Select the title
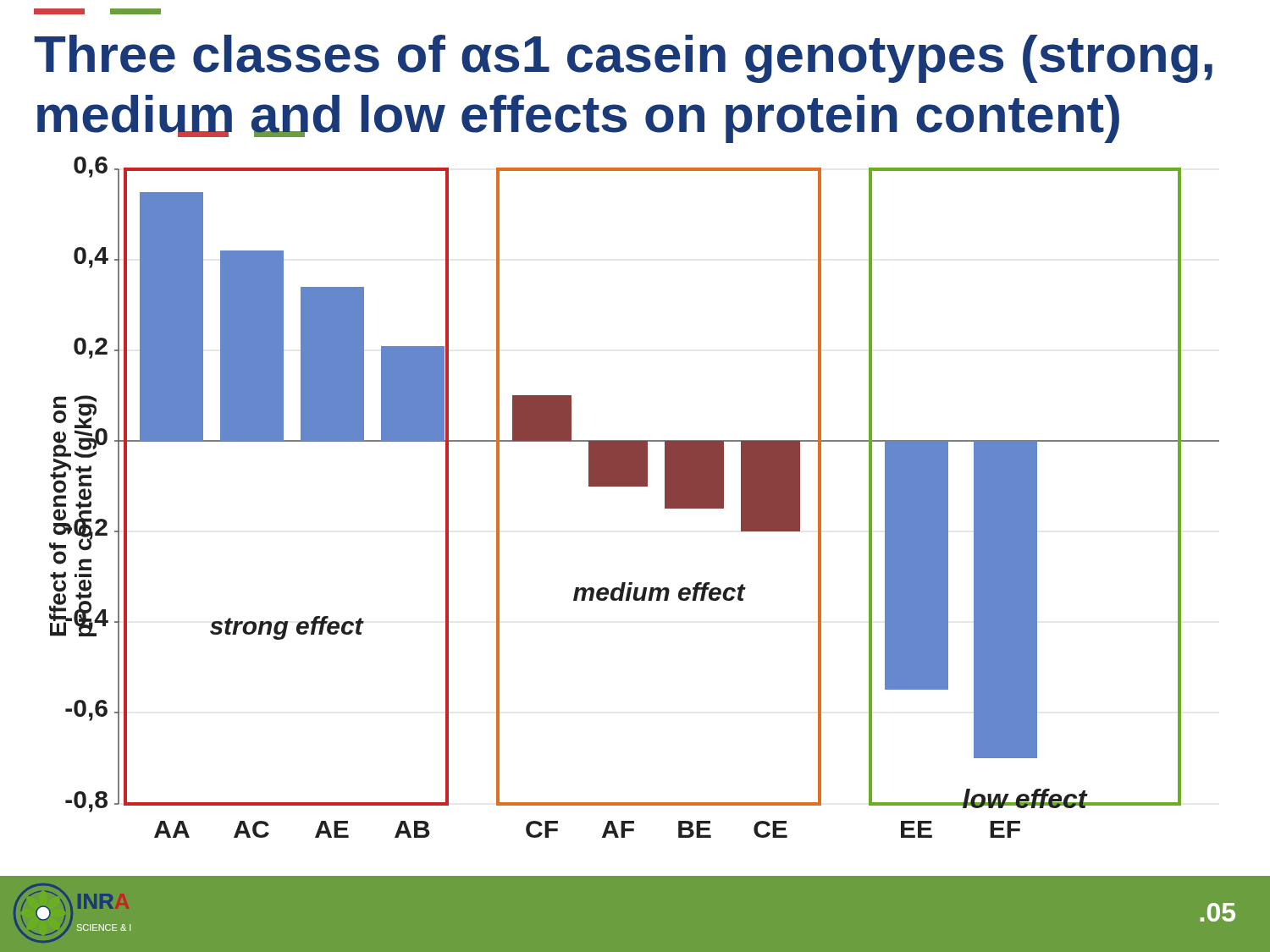 pyautogui.click(x=635, y=84)
